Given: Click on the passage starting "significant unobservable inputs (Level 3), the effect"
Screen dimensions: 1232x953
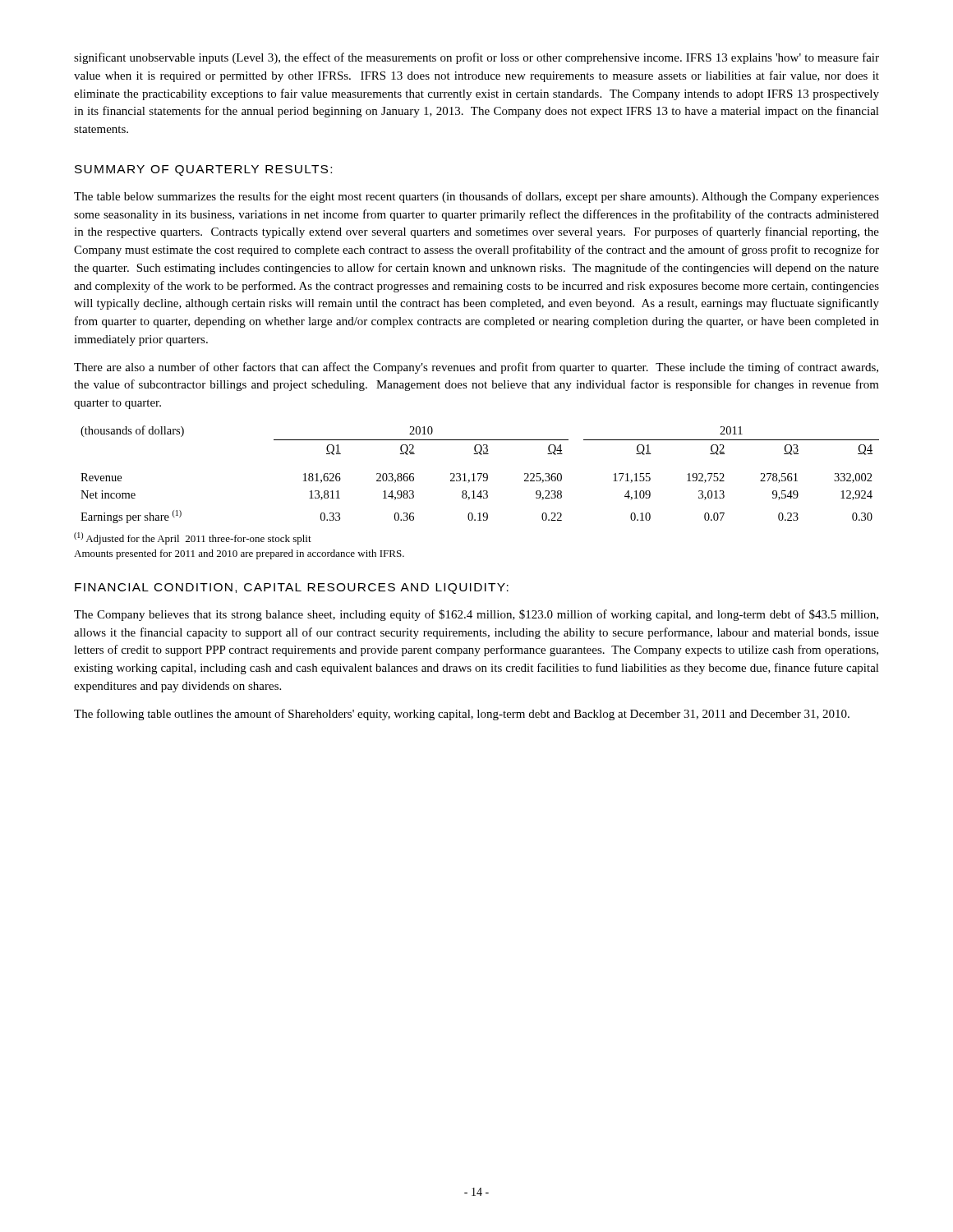Looking at the screenshot, I should coord(476,93).
